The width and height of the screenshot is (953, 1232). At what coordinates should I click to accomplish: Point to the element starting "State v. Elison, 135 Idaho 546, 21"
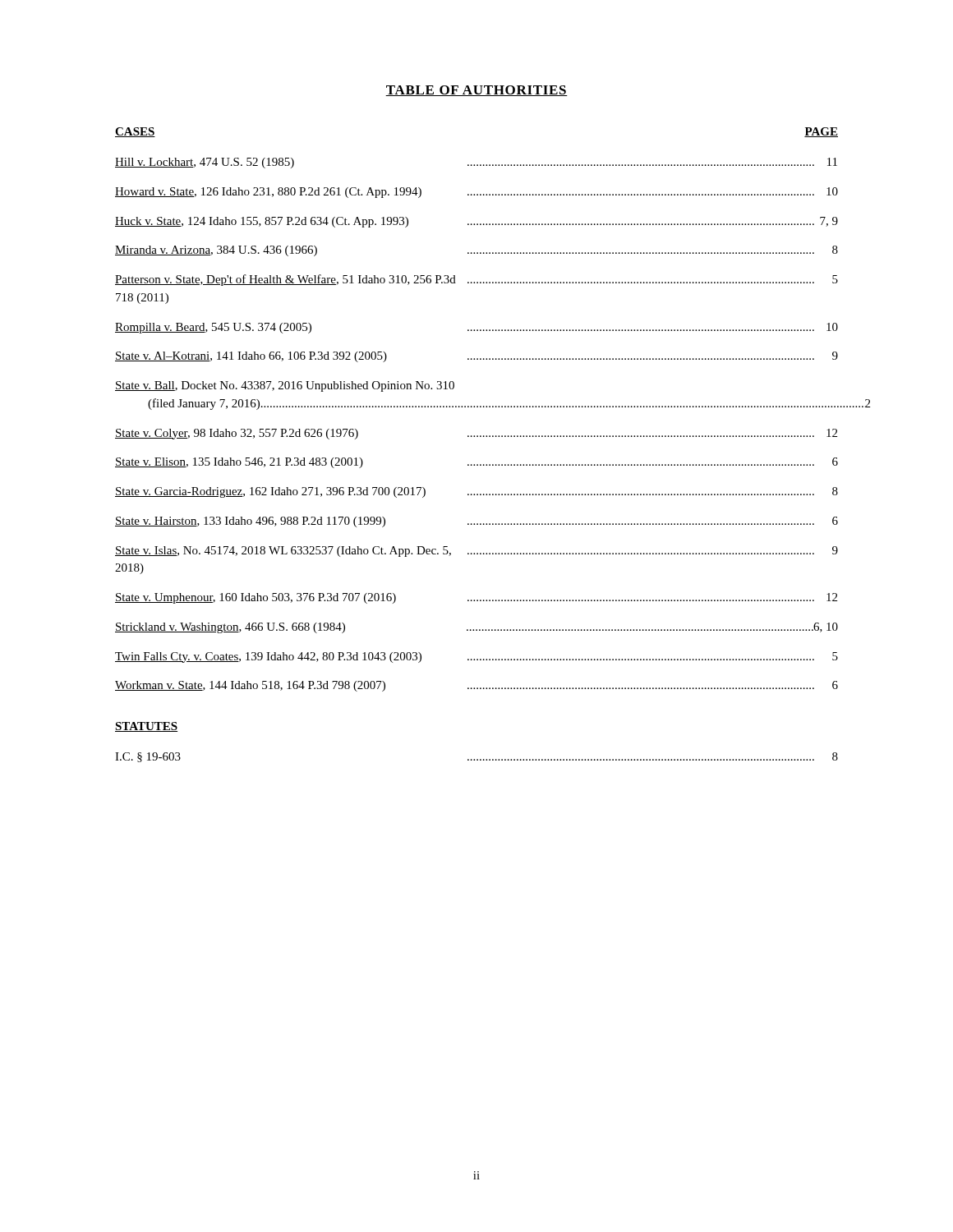(476, 463)
